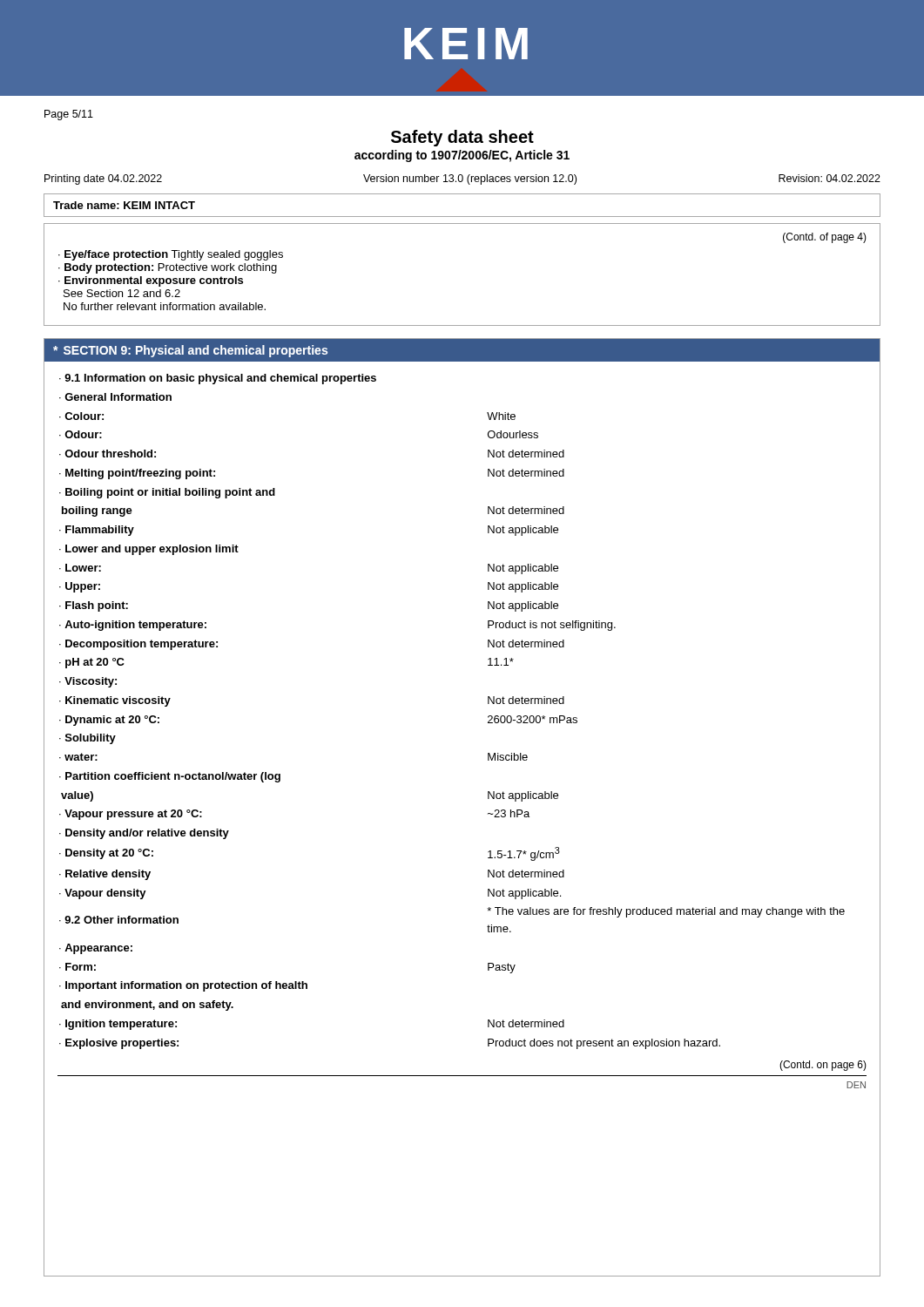924x1307 pixels.
Task: Point to the block starting "(Contd. of page 4) · Eye/face"
Action: (x=825, y=238)
